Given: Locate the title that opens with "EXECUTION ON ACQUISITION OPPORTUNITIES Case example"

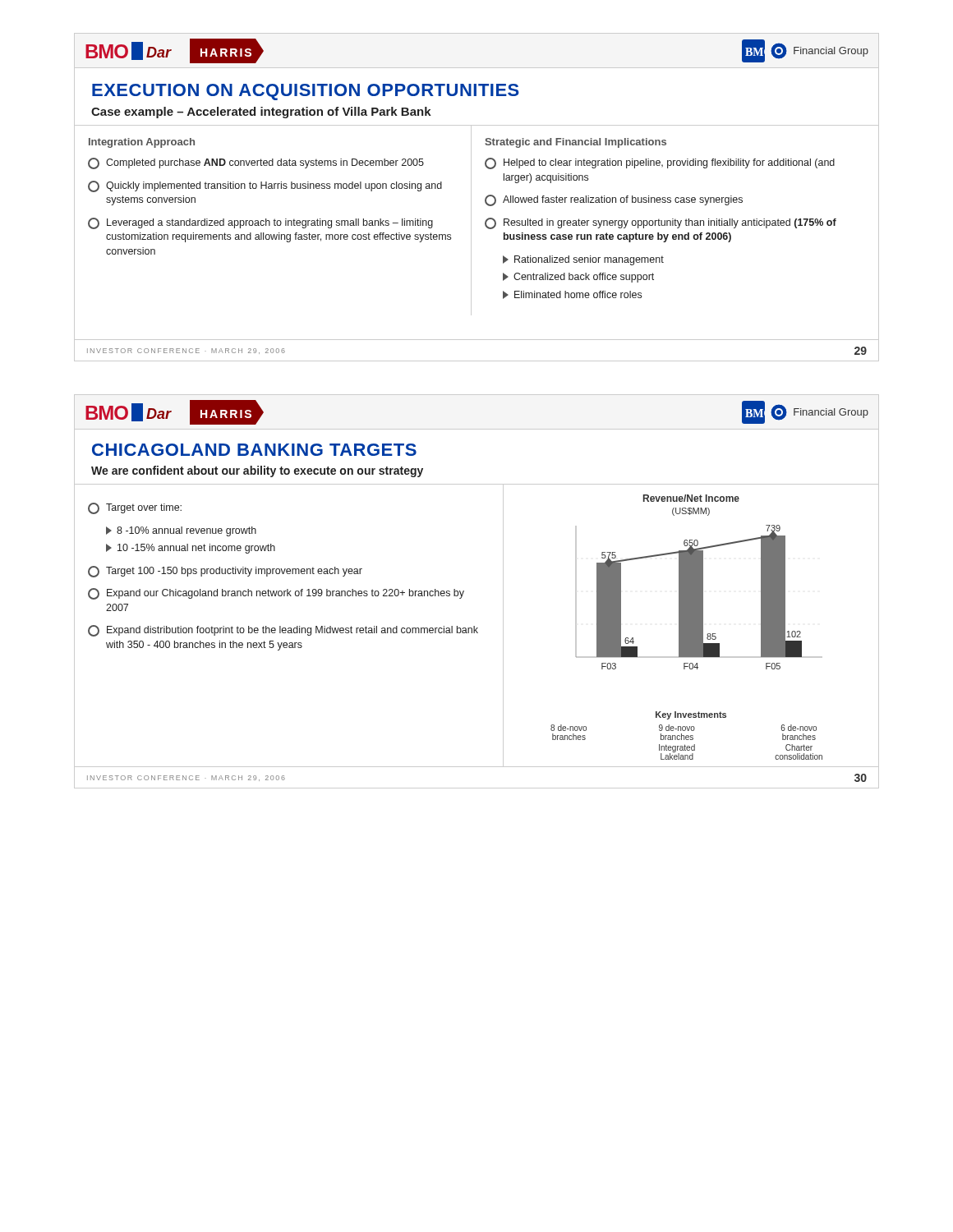Looking at the screenshot, I should (x=476, y=99).
